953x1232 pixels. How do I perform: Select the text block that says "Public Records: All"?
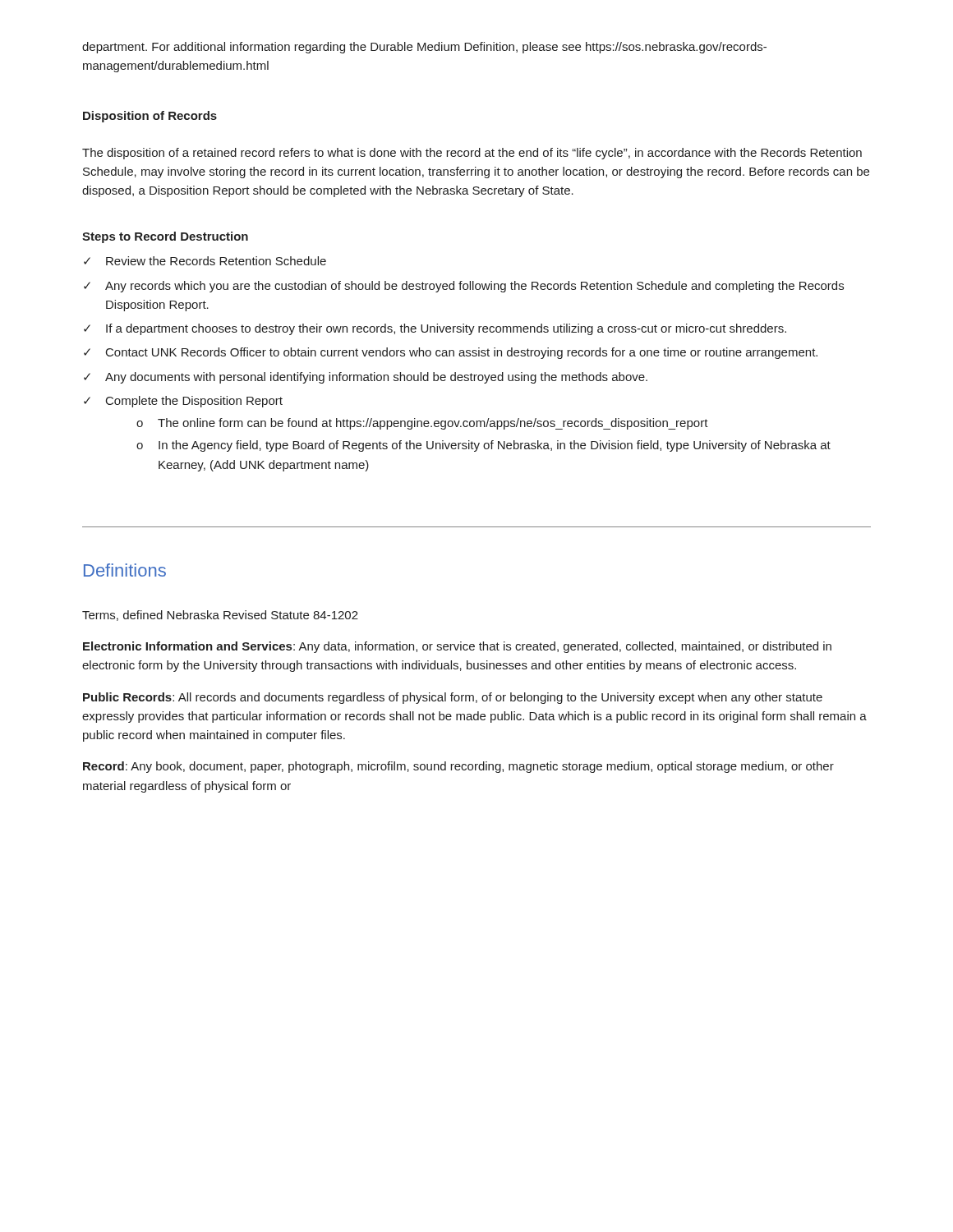[x=476, y=716]
